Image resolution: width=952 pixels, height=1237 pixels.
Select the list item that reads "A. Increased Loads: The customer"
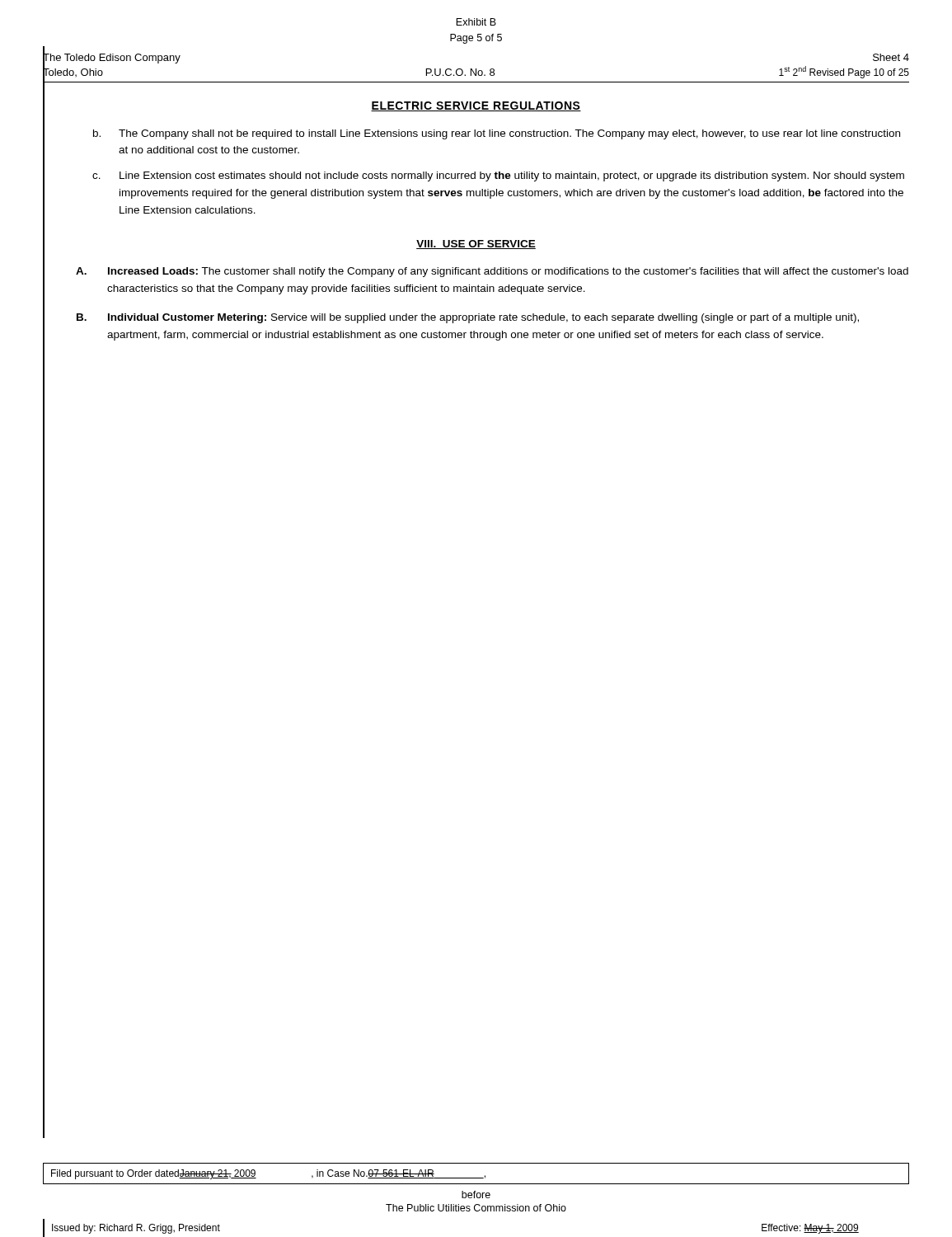(493, 280)
